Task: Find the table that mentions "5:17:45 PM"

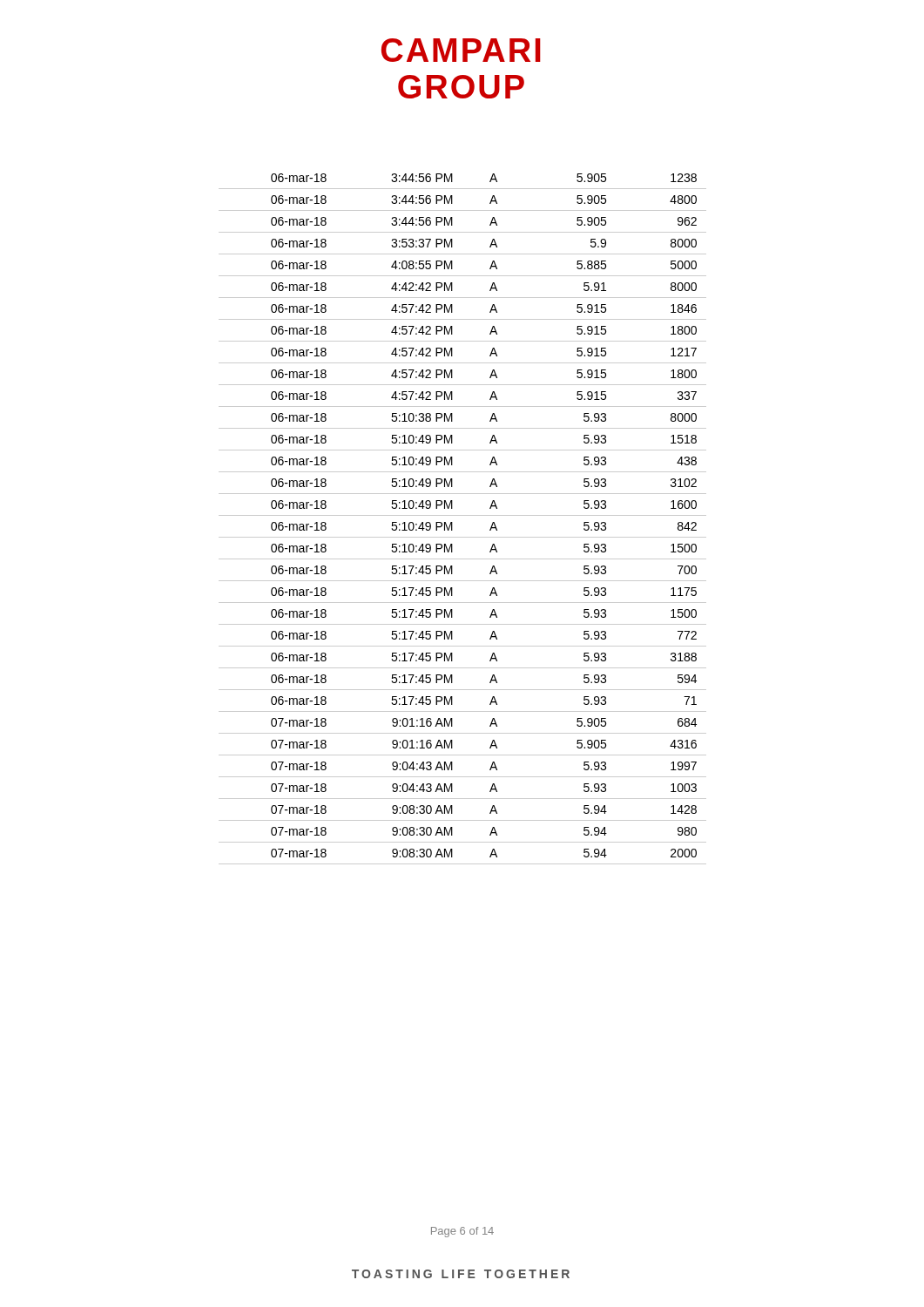Action: [462, 515]
